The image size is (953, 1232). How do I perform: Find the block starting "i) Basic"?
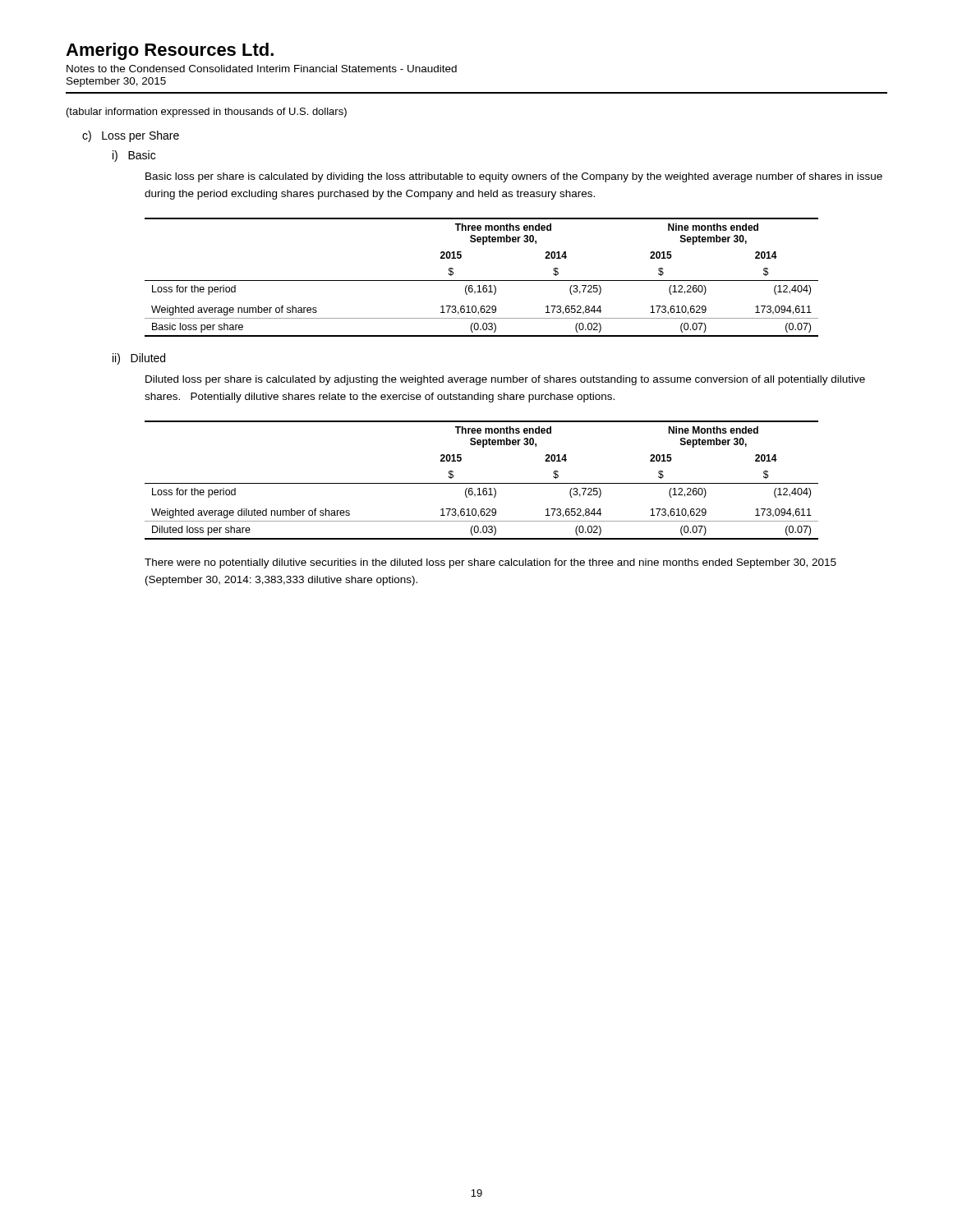[134, 155]
